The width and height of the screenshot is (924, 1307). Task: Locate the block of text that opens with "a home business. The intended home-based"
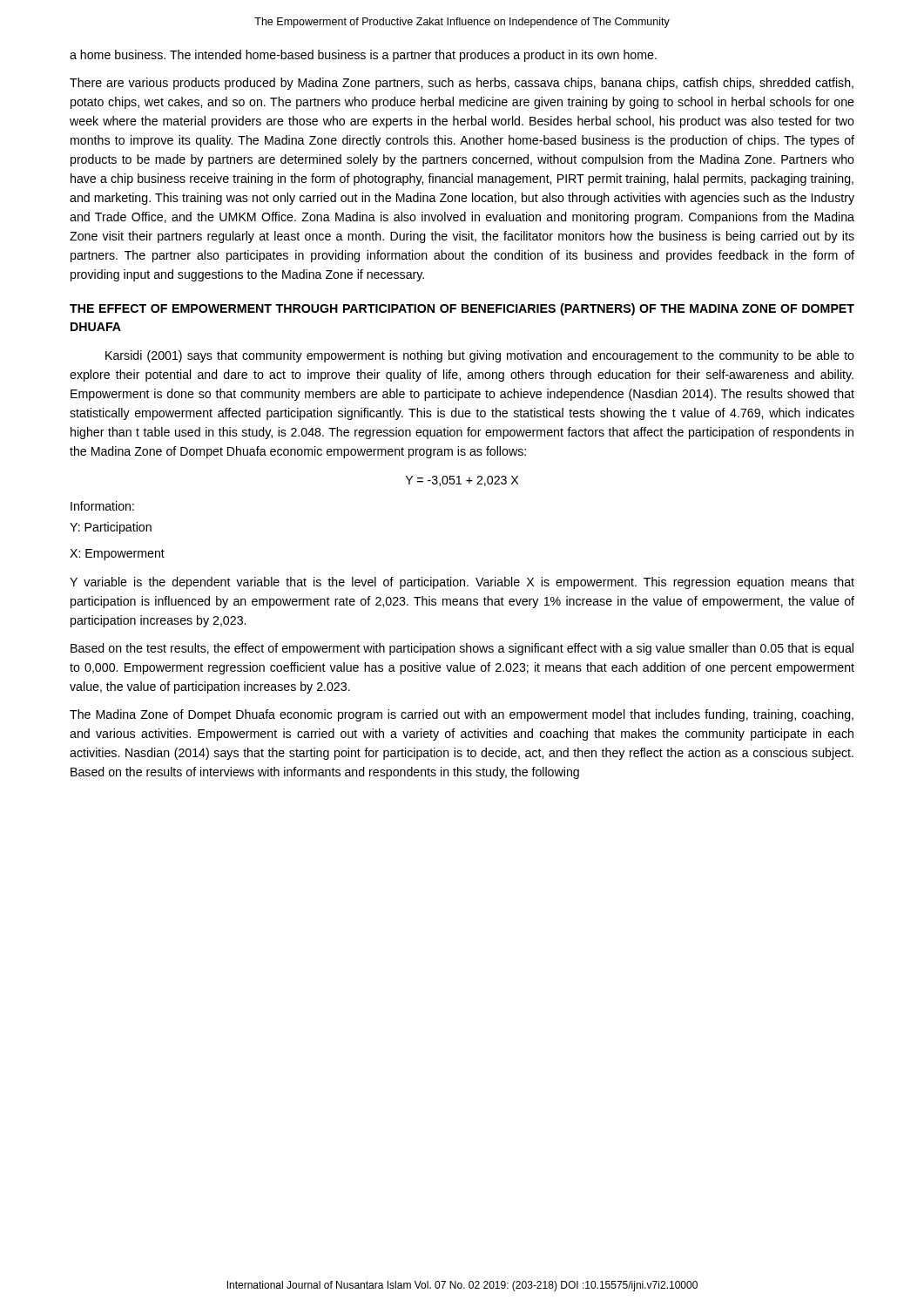(364, 55)
